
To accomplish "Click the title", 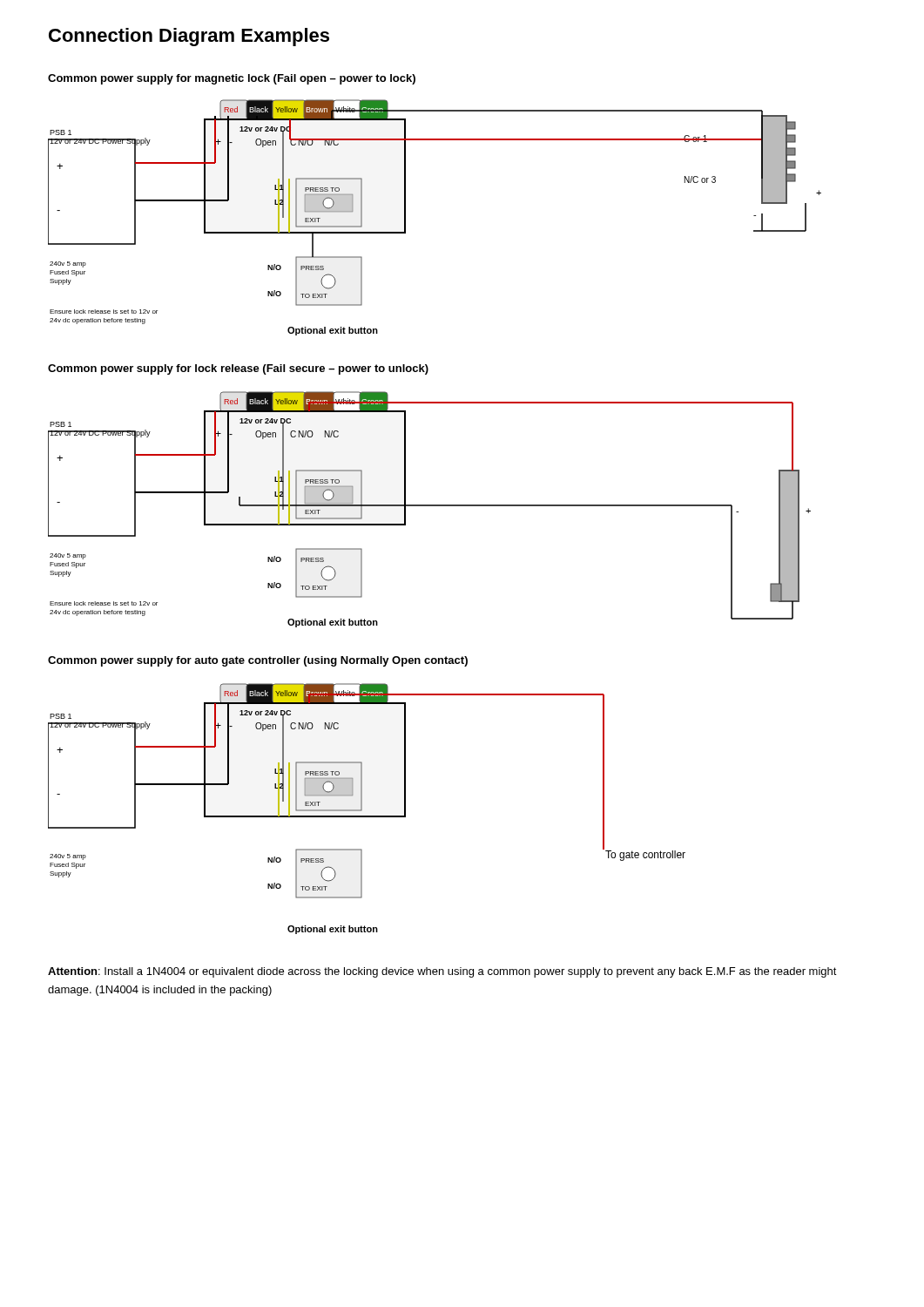I will coord(189,35).
